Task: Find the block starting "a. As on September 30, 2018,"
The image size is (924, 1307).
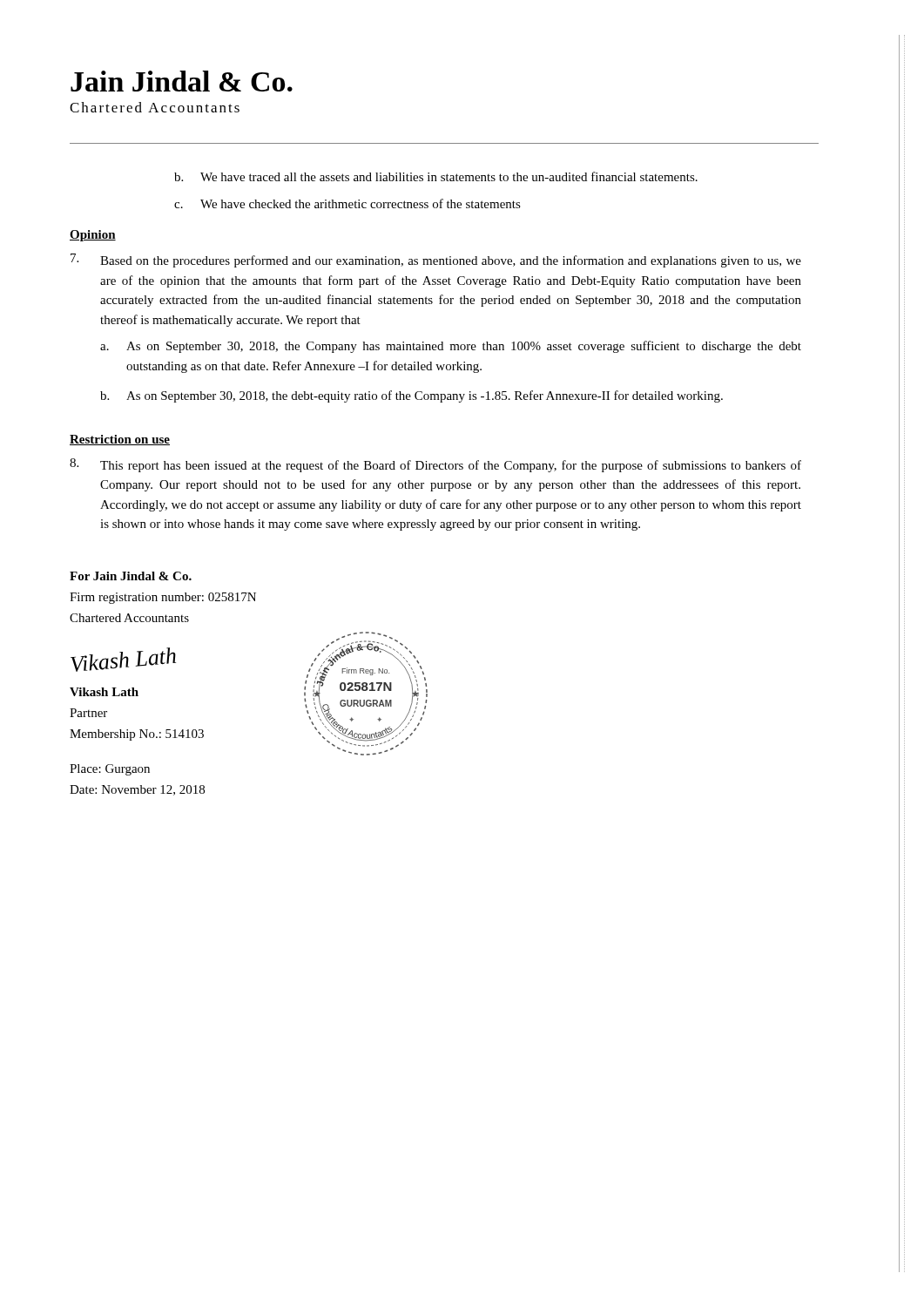Action: (x=451, y=356)
